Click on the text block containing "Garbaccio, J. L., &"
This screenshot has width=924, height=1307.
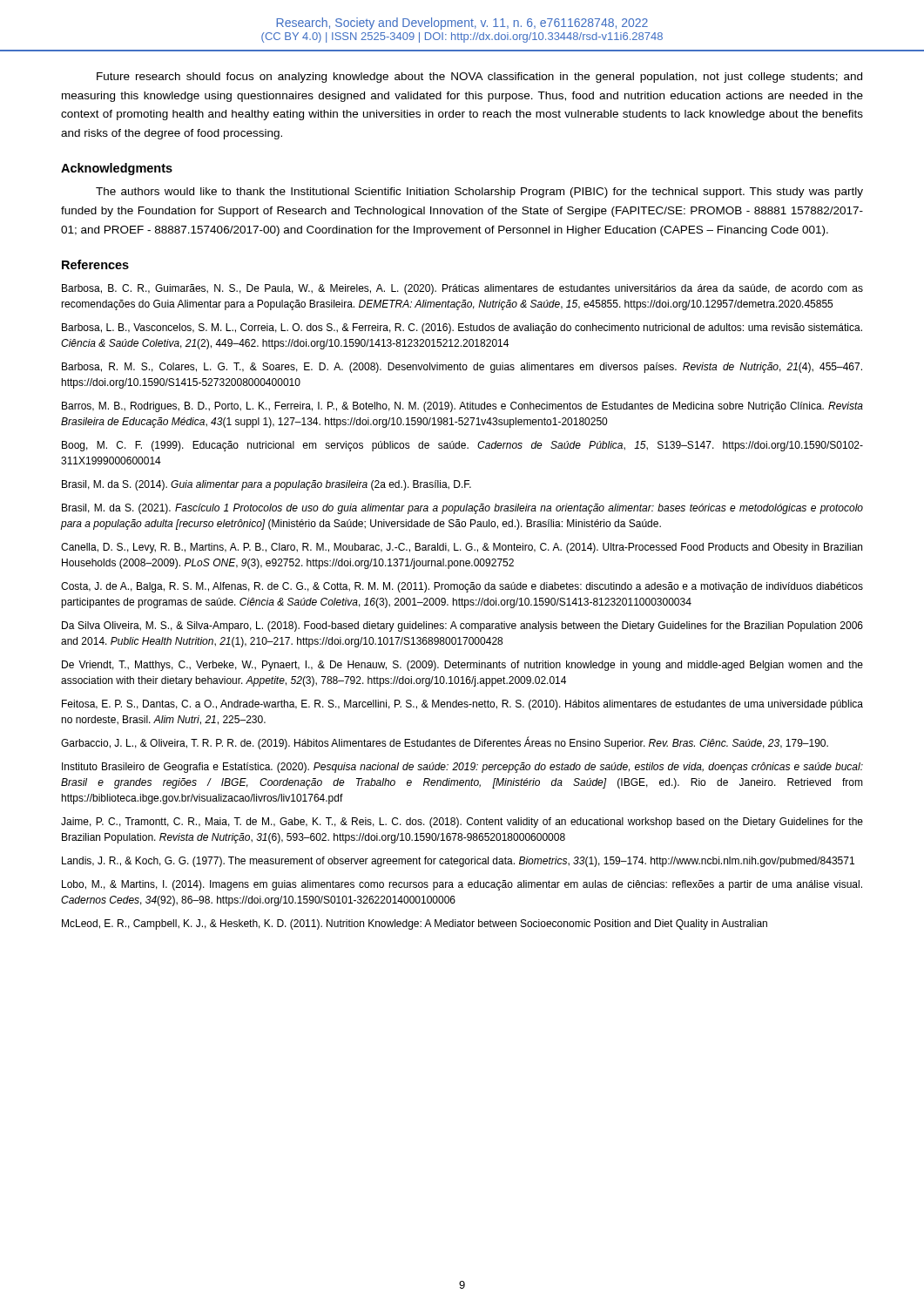coord(445,743)
